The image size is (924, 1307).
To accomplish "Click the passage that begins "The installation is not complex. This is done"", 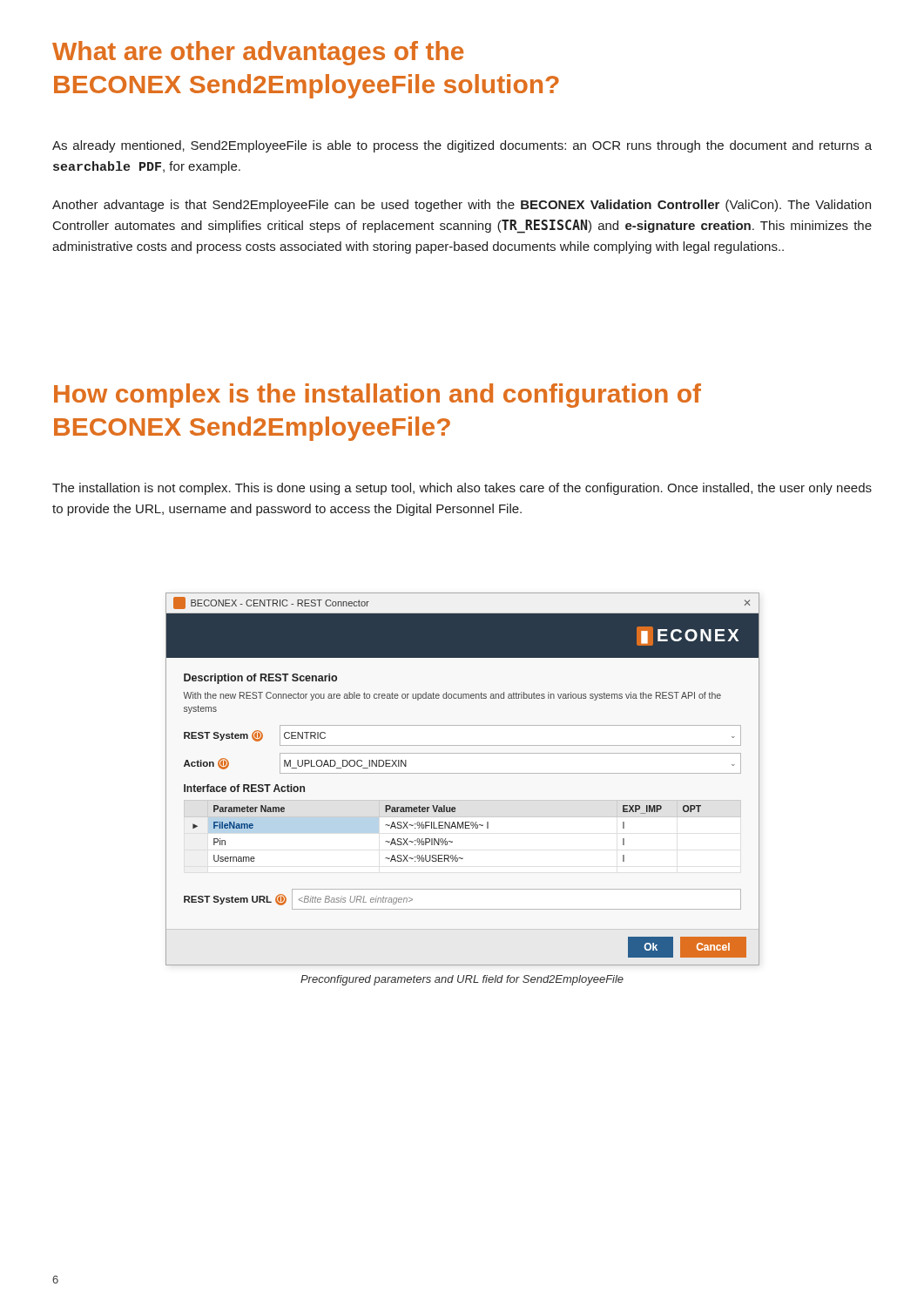I will (x=462, y=498).
